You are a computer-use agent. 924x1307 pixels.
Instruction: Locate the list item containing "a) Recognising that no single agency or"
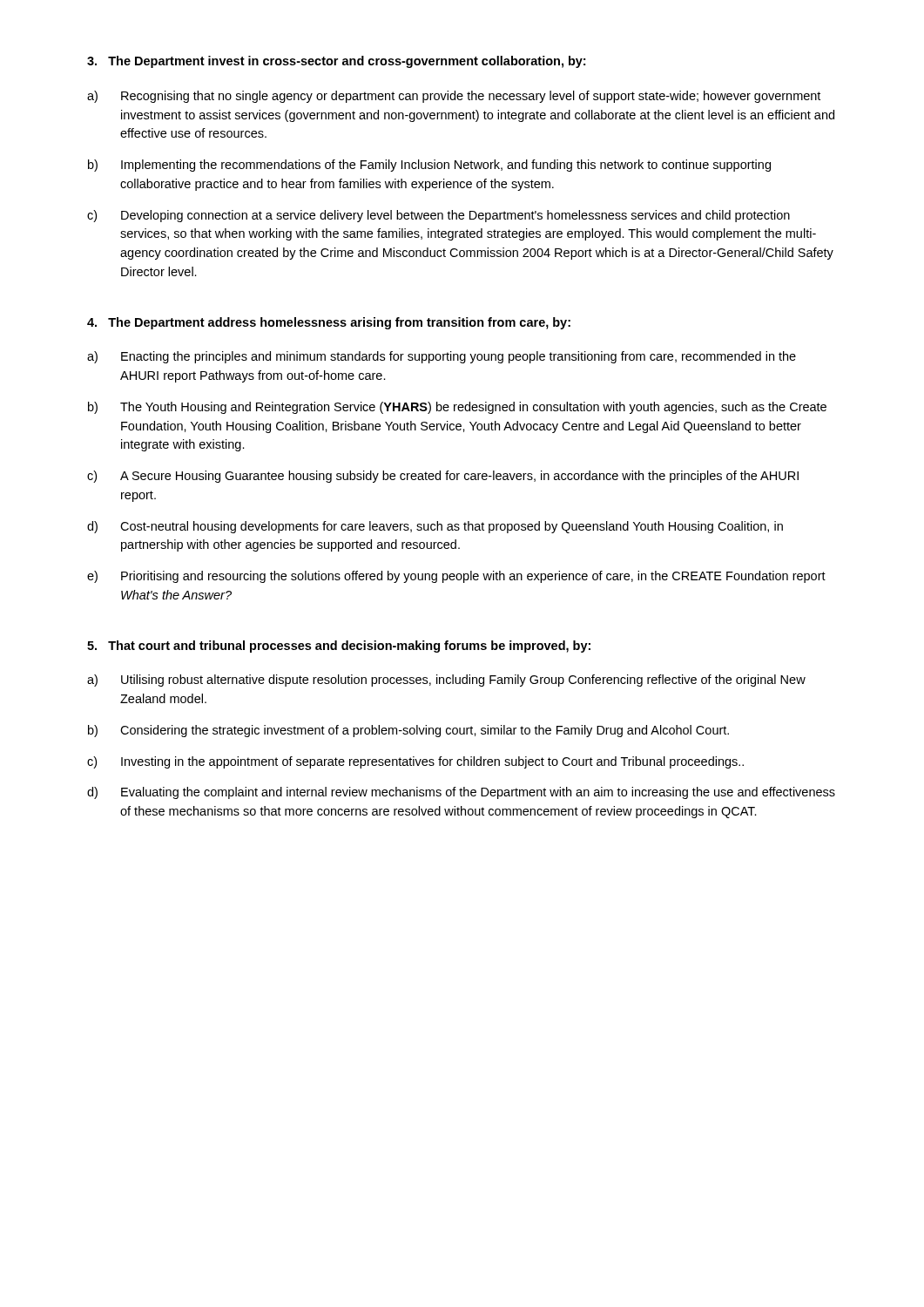coord(462,115)
